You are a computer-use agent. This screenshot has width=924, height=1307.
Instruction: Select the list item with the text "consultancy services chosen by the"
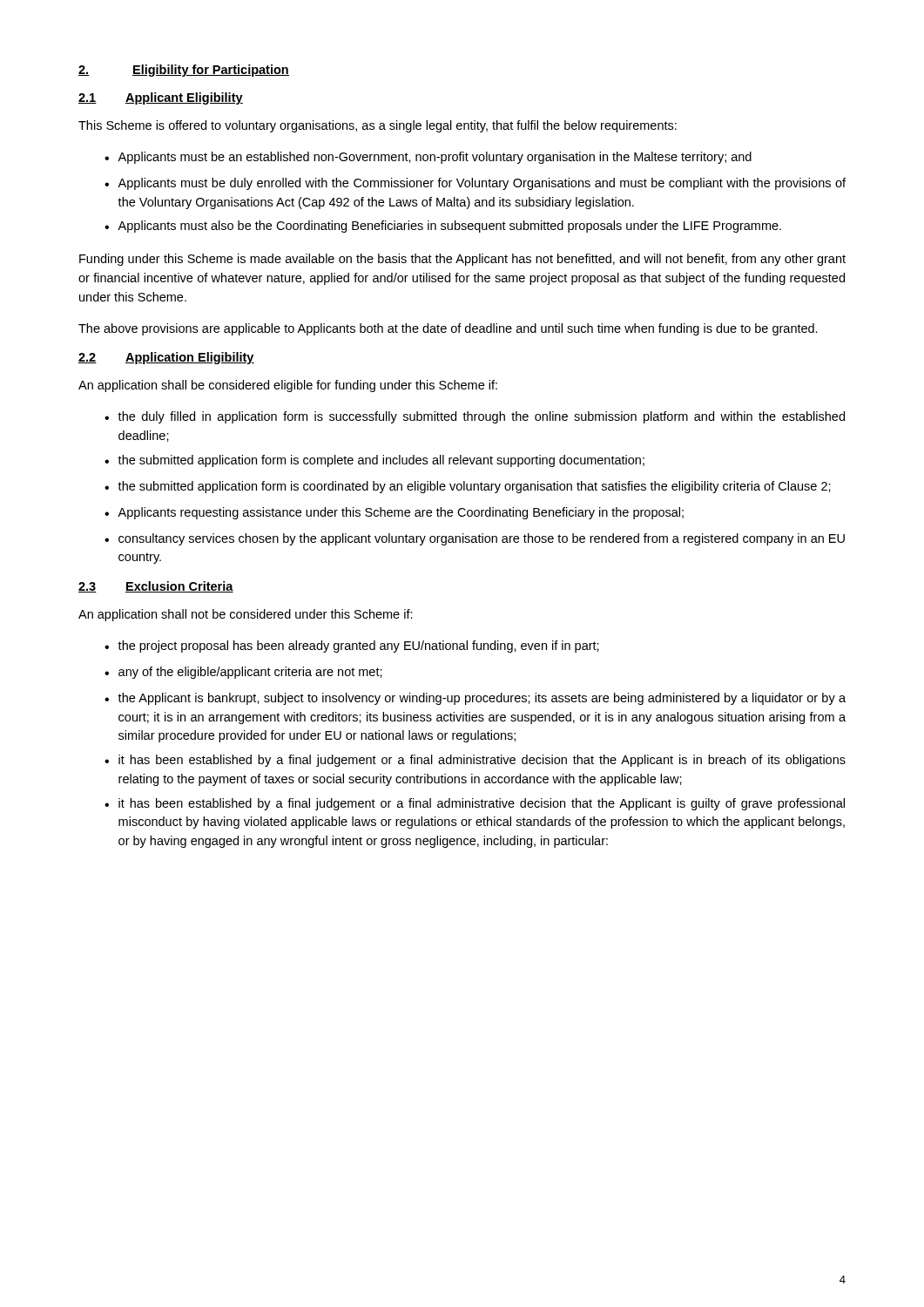pyautogui.click(x=482, y=548)
